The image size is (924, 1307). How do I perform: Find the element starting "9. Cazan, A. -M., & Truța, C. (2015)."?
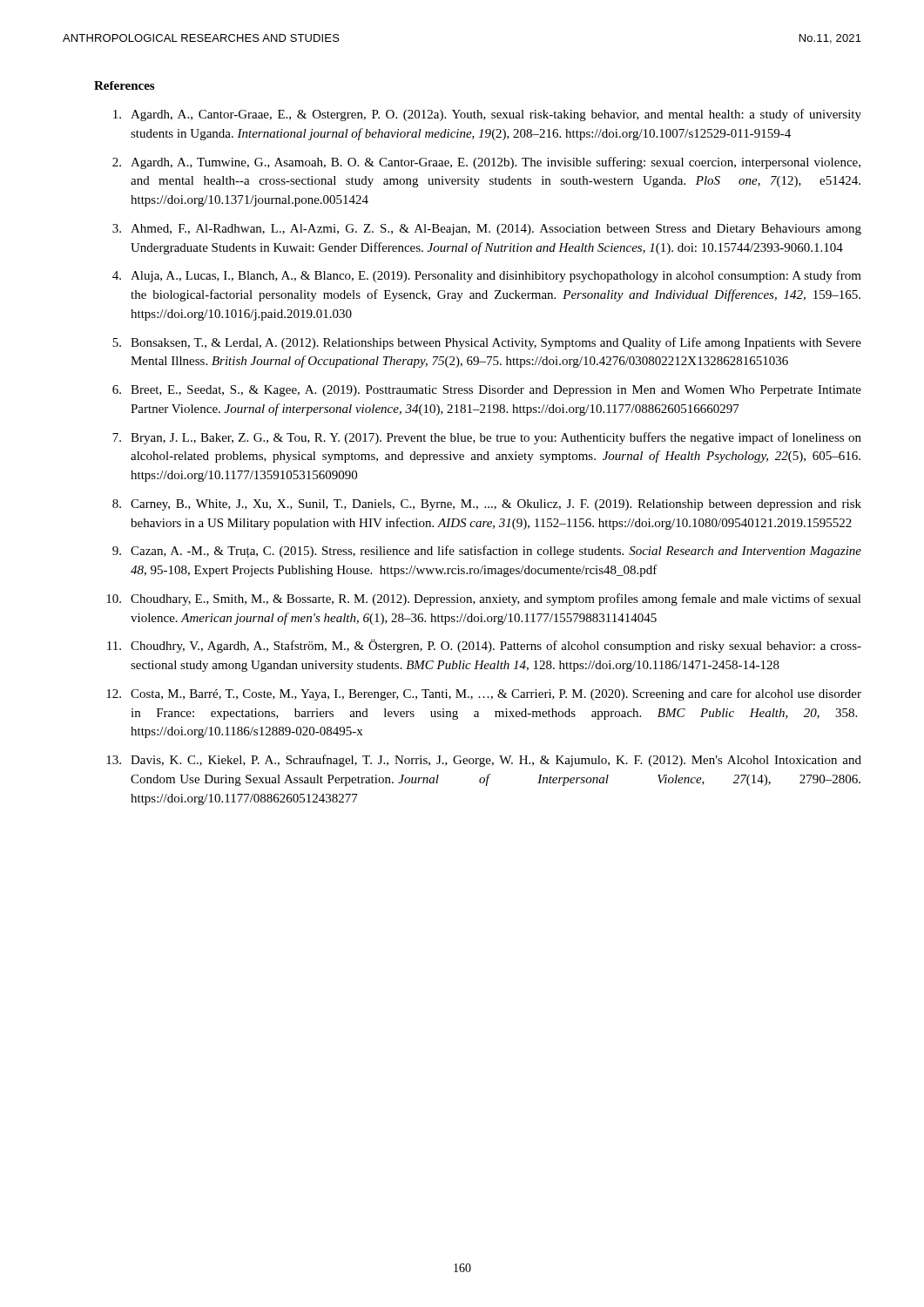point(478,561)
